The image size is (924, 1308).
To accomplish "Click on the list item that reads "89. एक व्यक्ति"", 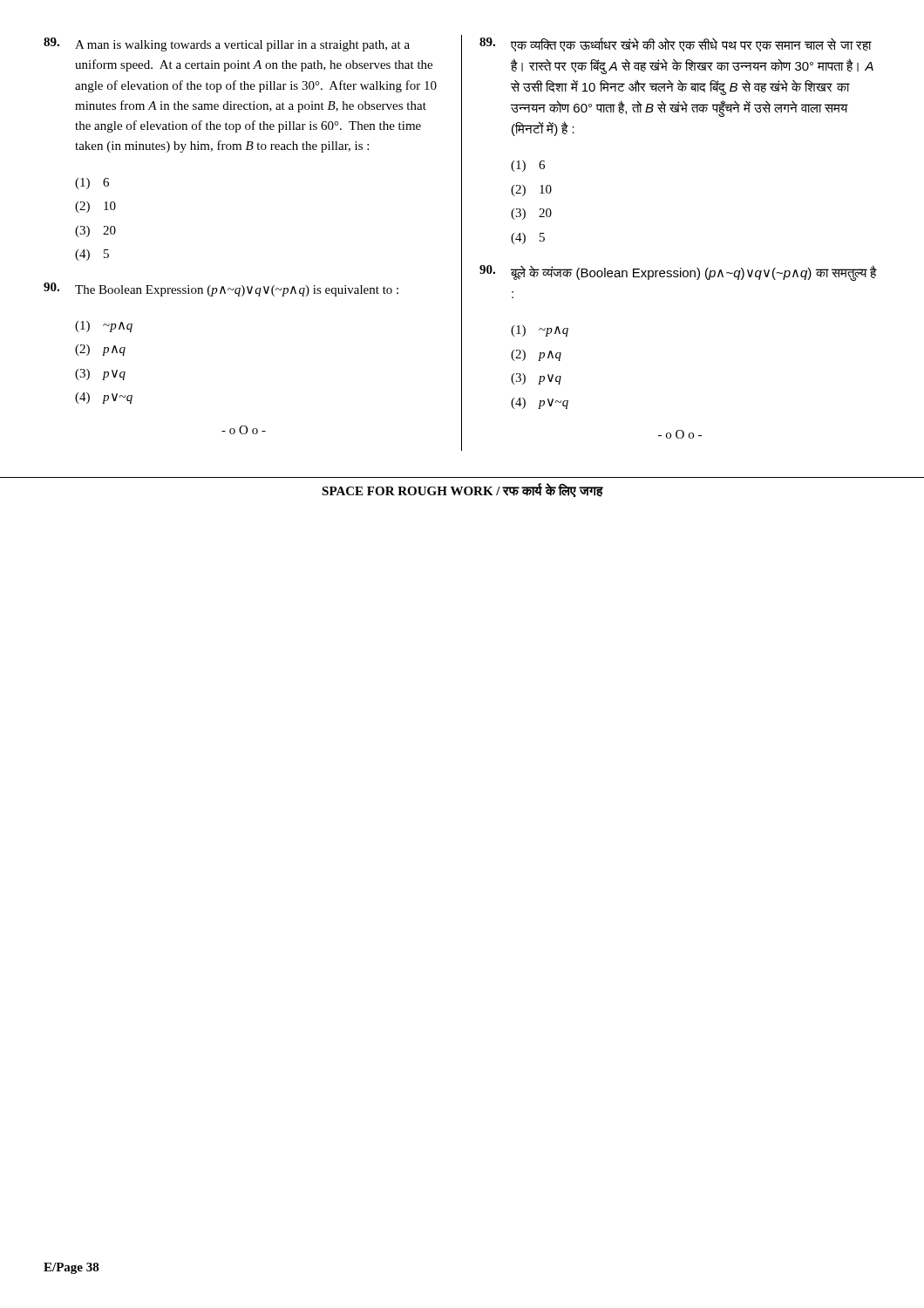I will (680, 87).
